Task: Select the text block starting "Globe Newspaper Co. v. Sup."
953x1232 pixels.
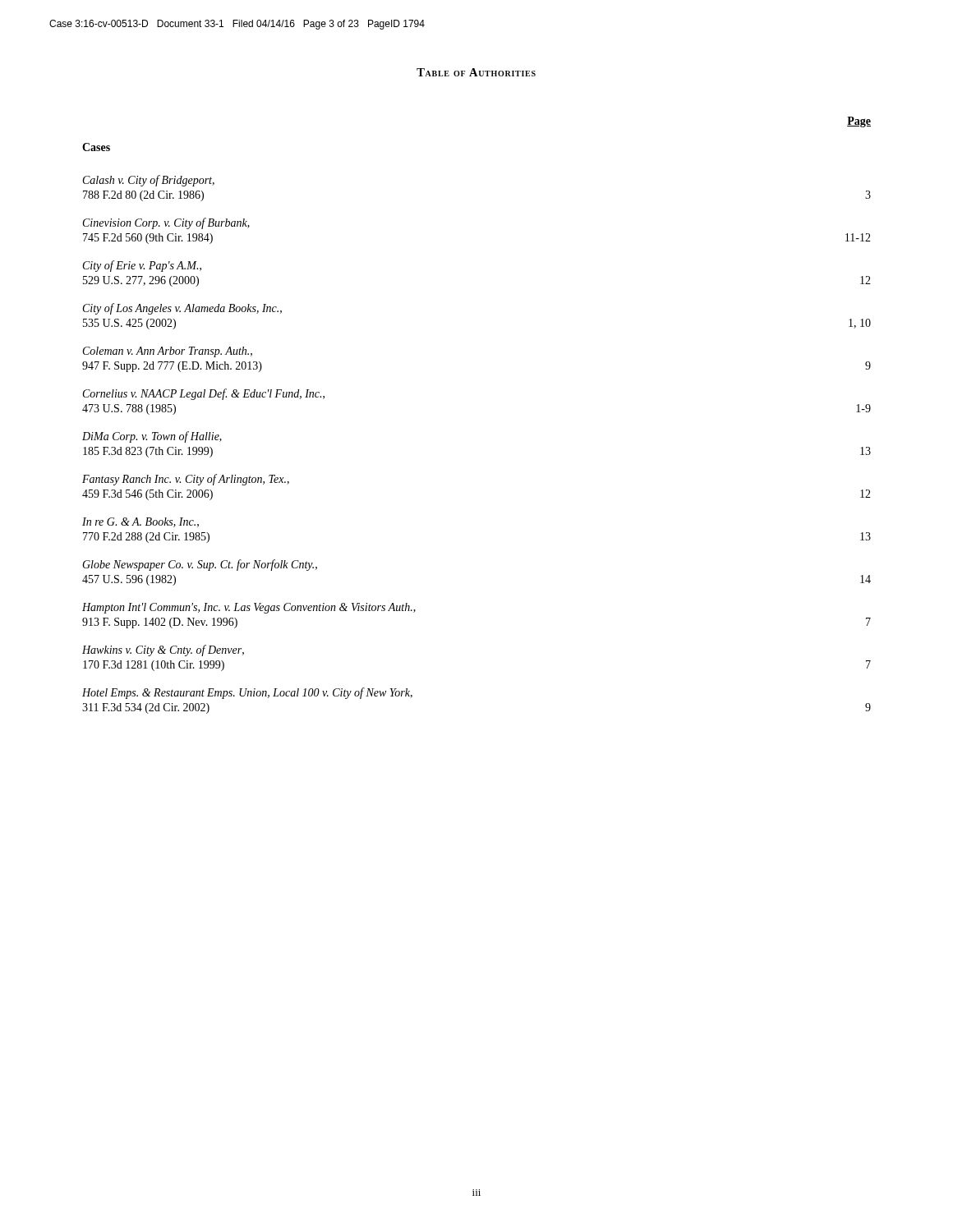Action: [200, 565]
